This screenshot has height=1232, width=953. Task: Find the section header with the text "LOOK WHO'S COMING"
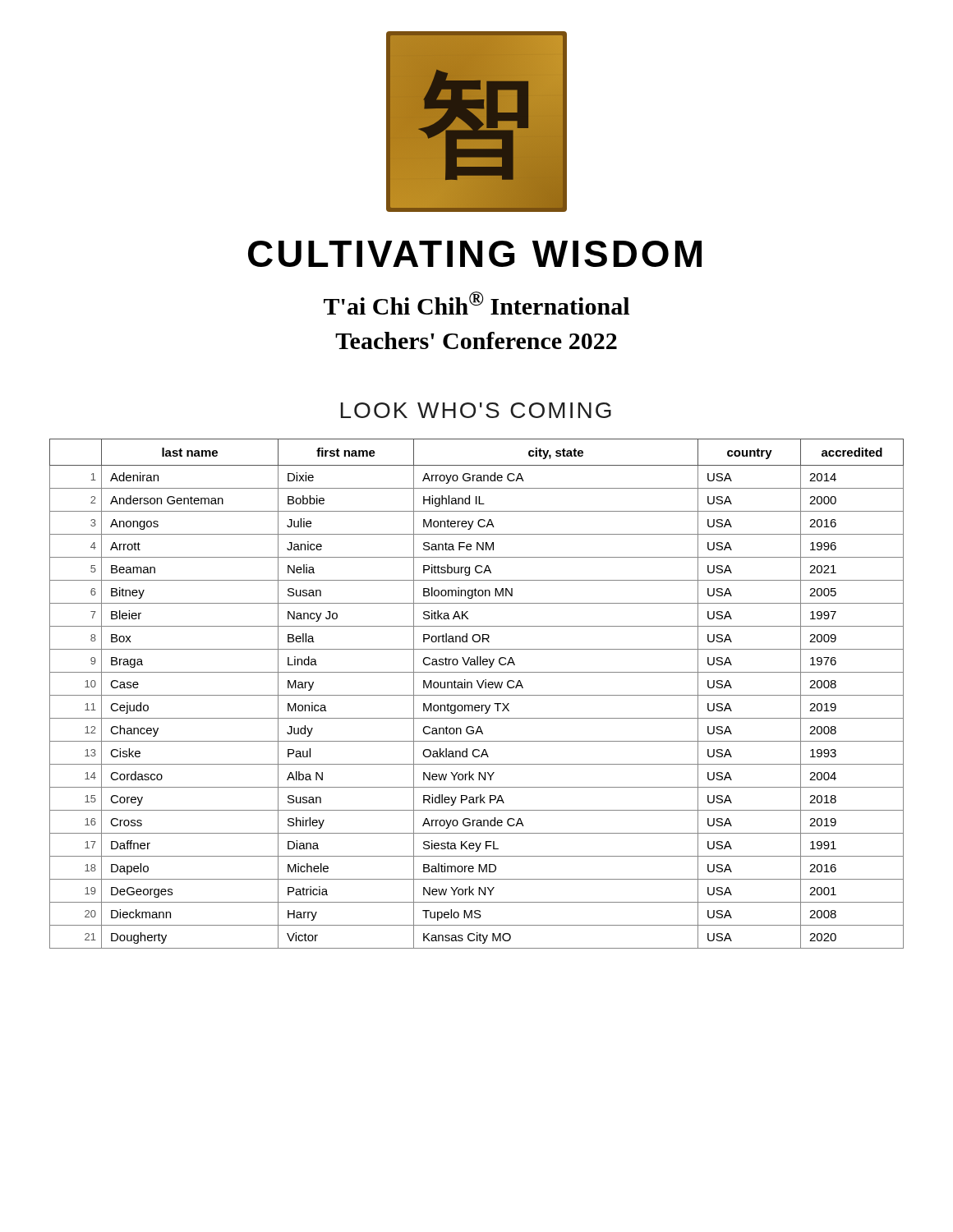(x=476, y=410)
